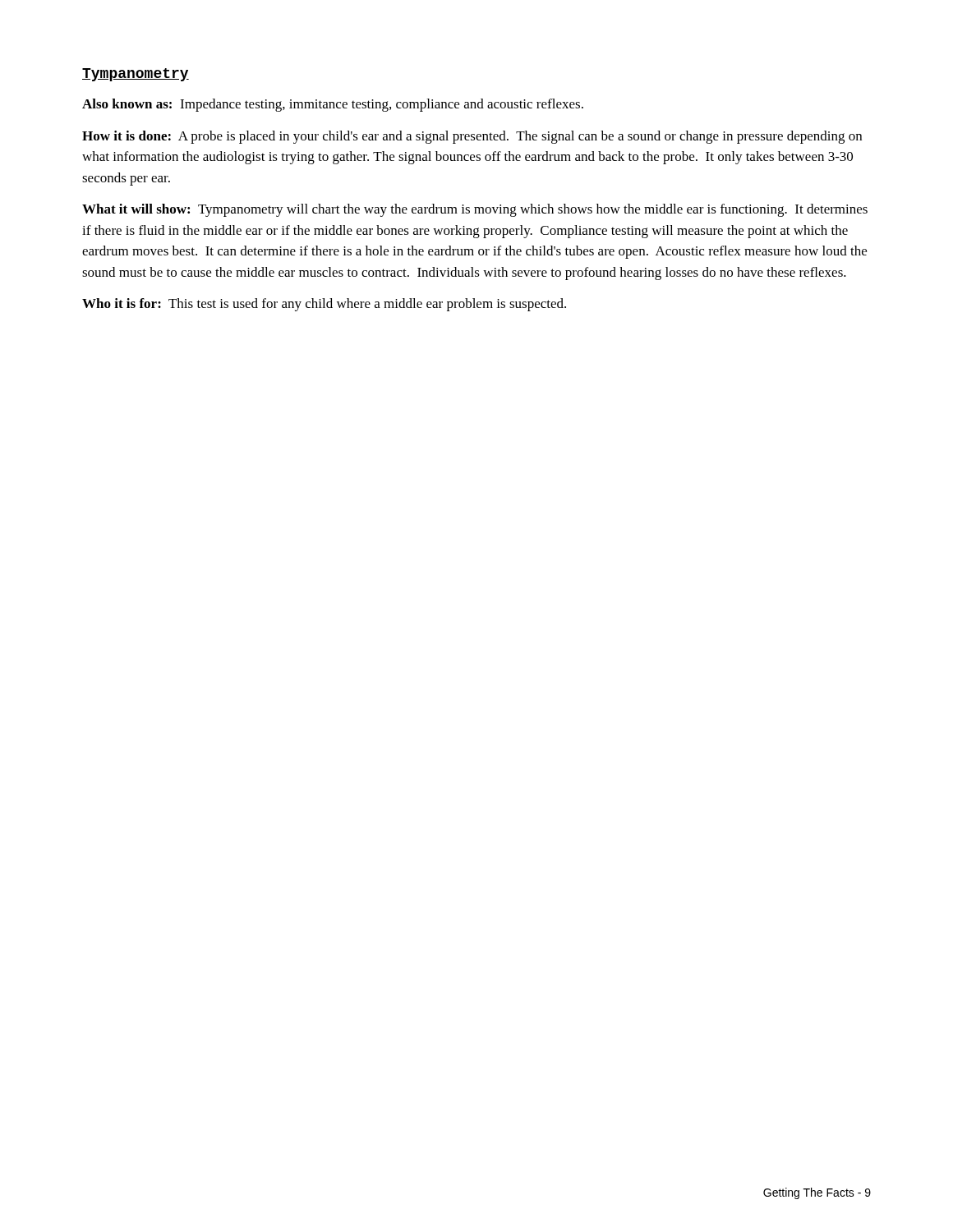
Task: Locate the text block that says "Also known as: Impedance testing, immitance"
Action: tap(333, 104)
